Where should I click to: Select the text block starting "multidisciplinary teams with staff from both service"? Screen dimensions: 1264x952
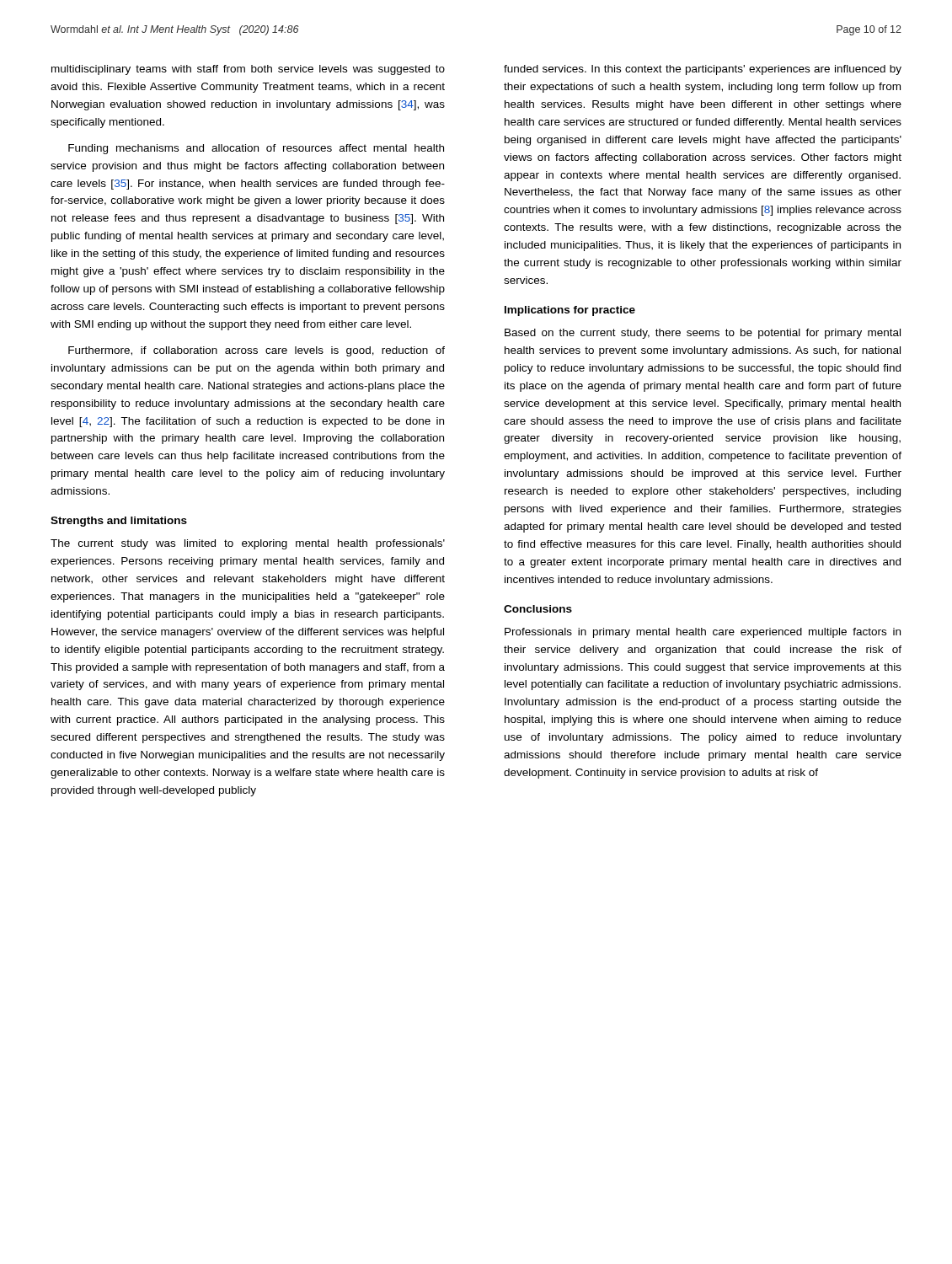[248, 281]
